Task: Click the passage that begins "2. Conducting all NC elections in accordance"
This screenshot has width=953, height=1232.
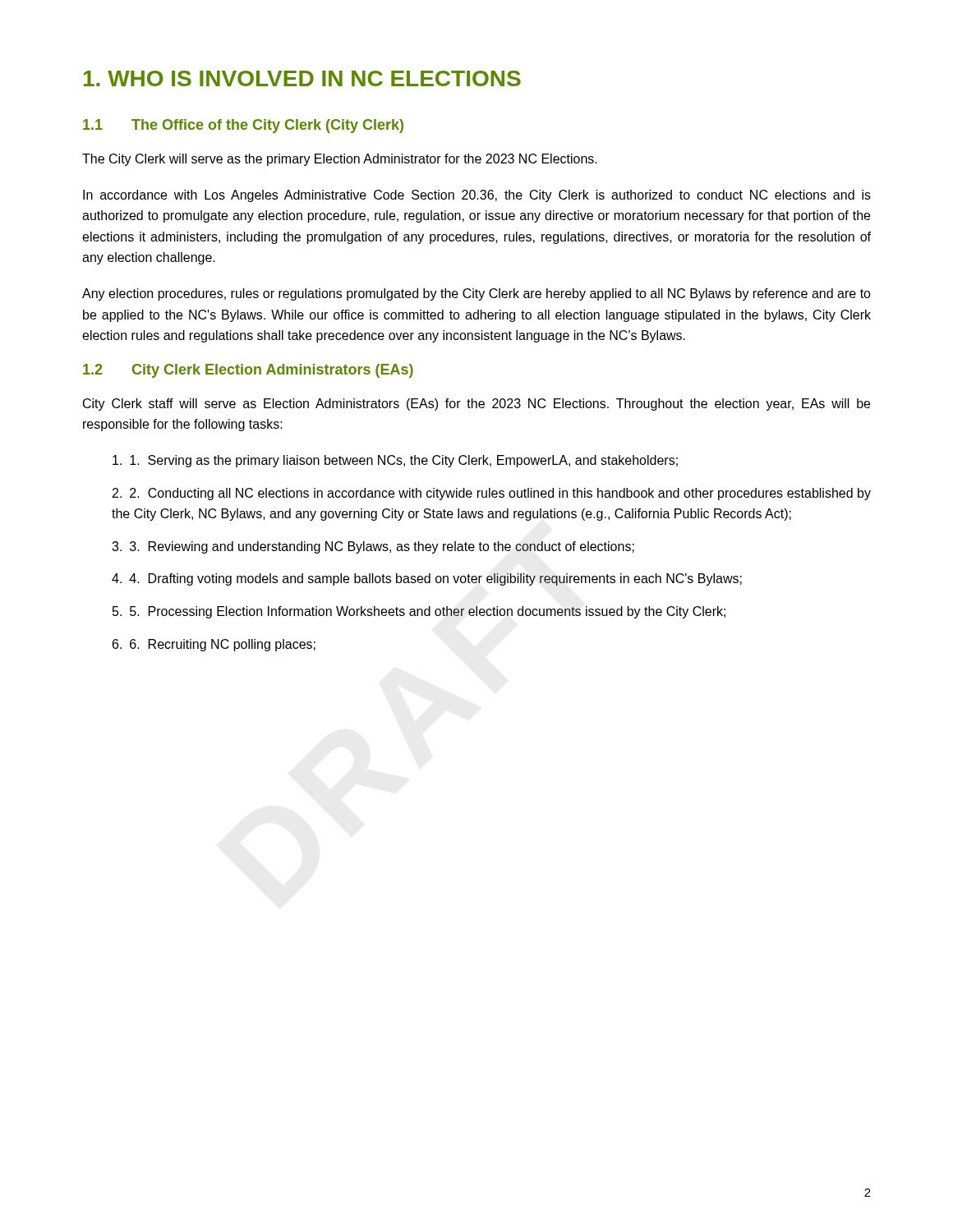Action: click(x=476, y=504)
